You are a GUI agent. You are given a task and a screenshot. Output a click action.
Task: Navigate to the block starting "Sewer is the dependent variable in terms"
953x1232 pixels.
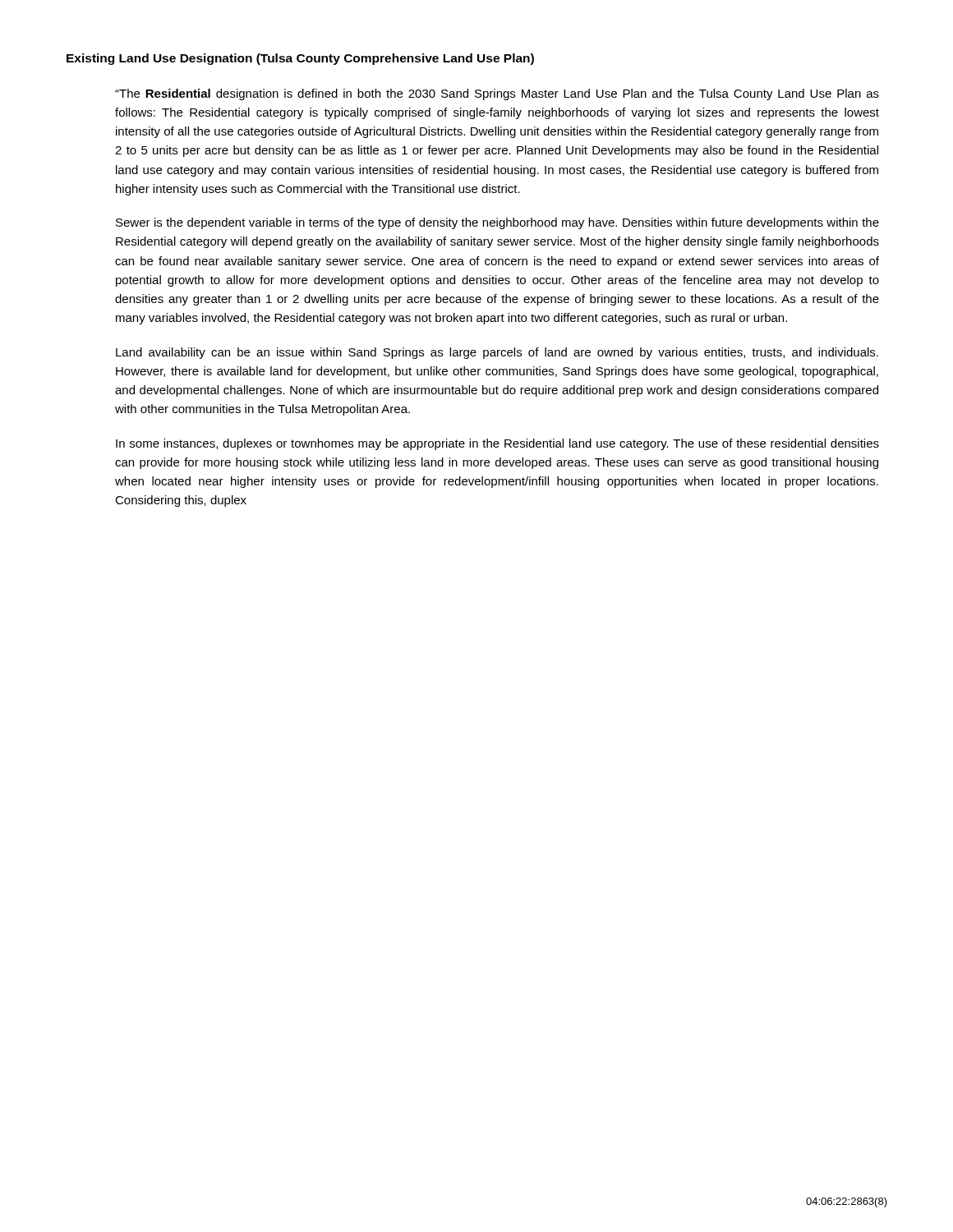coord(497,270)
